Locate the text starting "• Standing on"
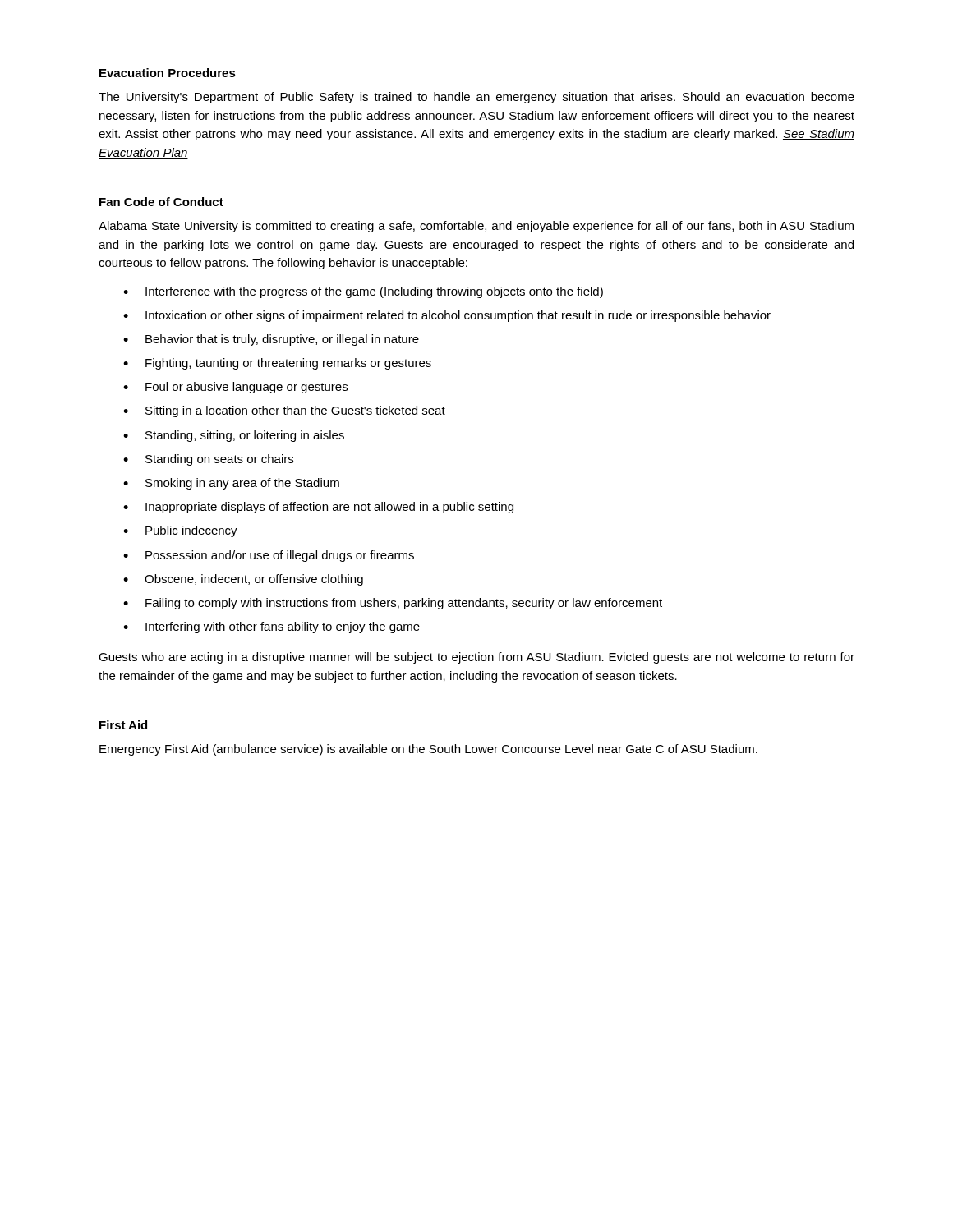The height and width of the screenshot is (1232, 953). point(208,460)
